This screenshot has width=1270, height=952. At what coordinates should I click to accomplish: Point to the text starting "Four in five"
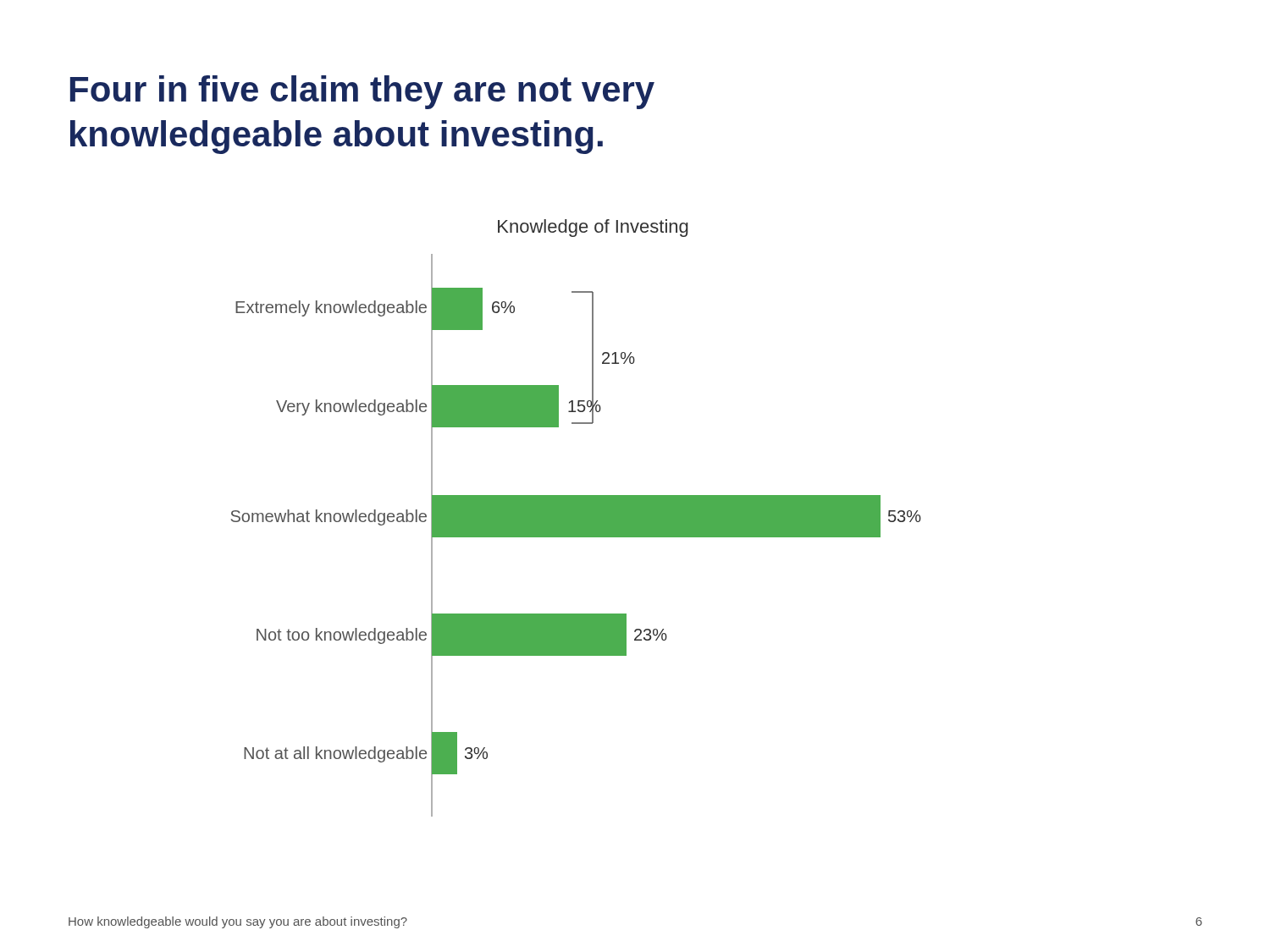tap(361, 111)
